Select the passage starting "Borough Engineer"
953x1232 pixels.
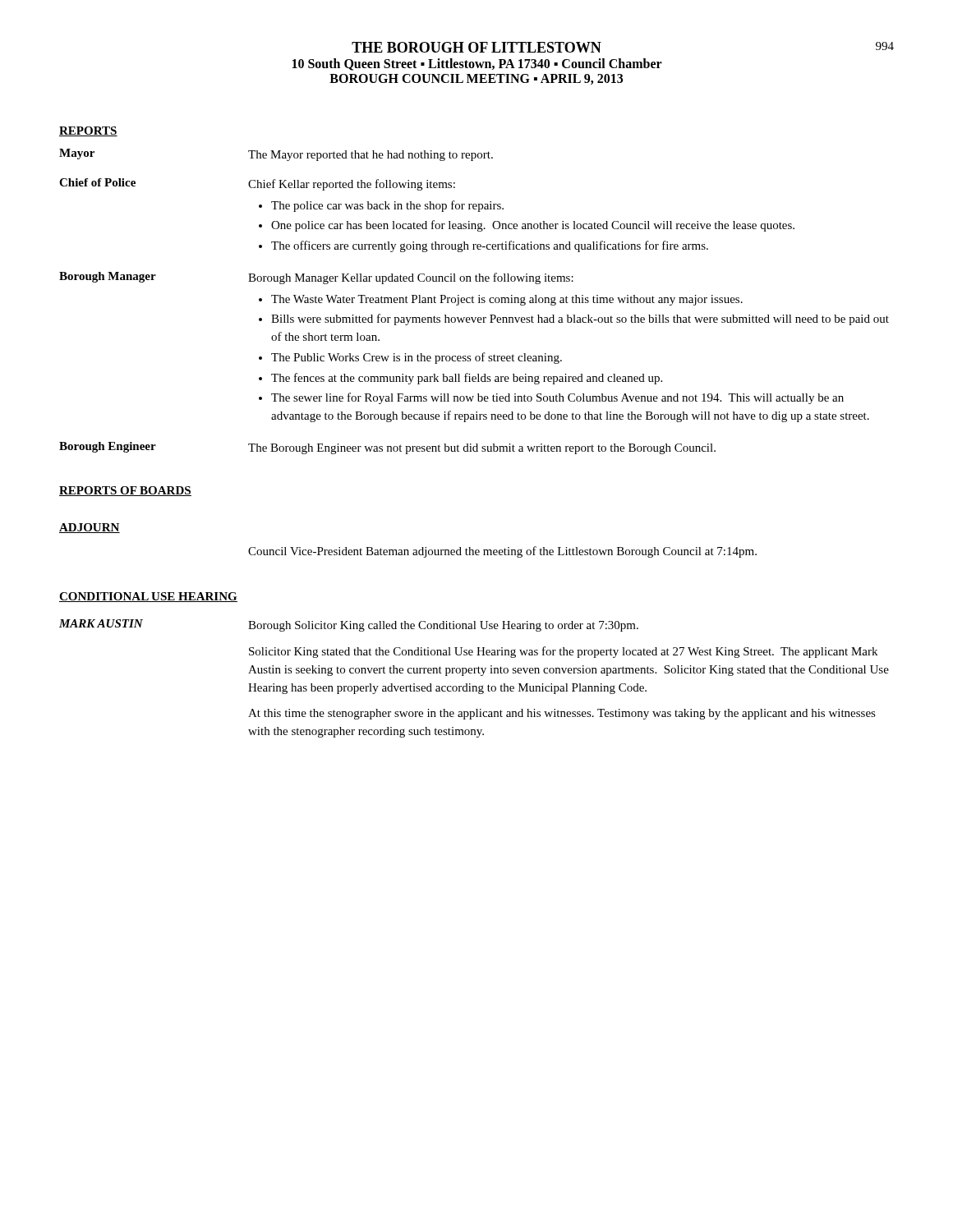pyautogui.click(x=107, y=446)
